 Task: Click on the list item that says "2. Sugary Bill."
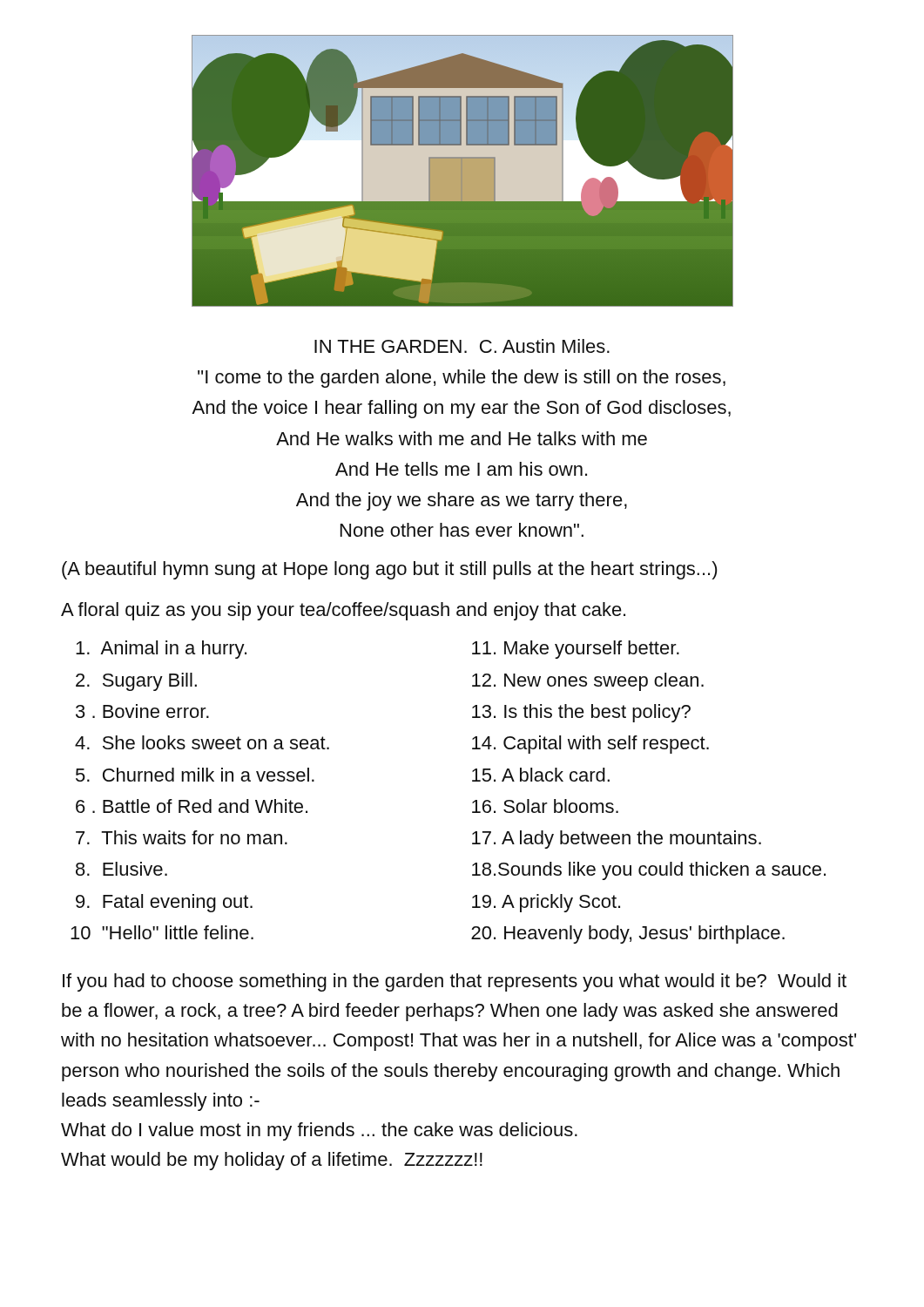click(134, 680)
